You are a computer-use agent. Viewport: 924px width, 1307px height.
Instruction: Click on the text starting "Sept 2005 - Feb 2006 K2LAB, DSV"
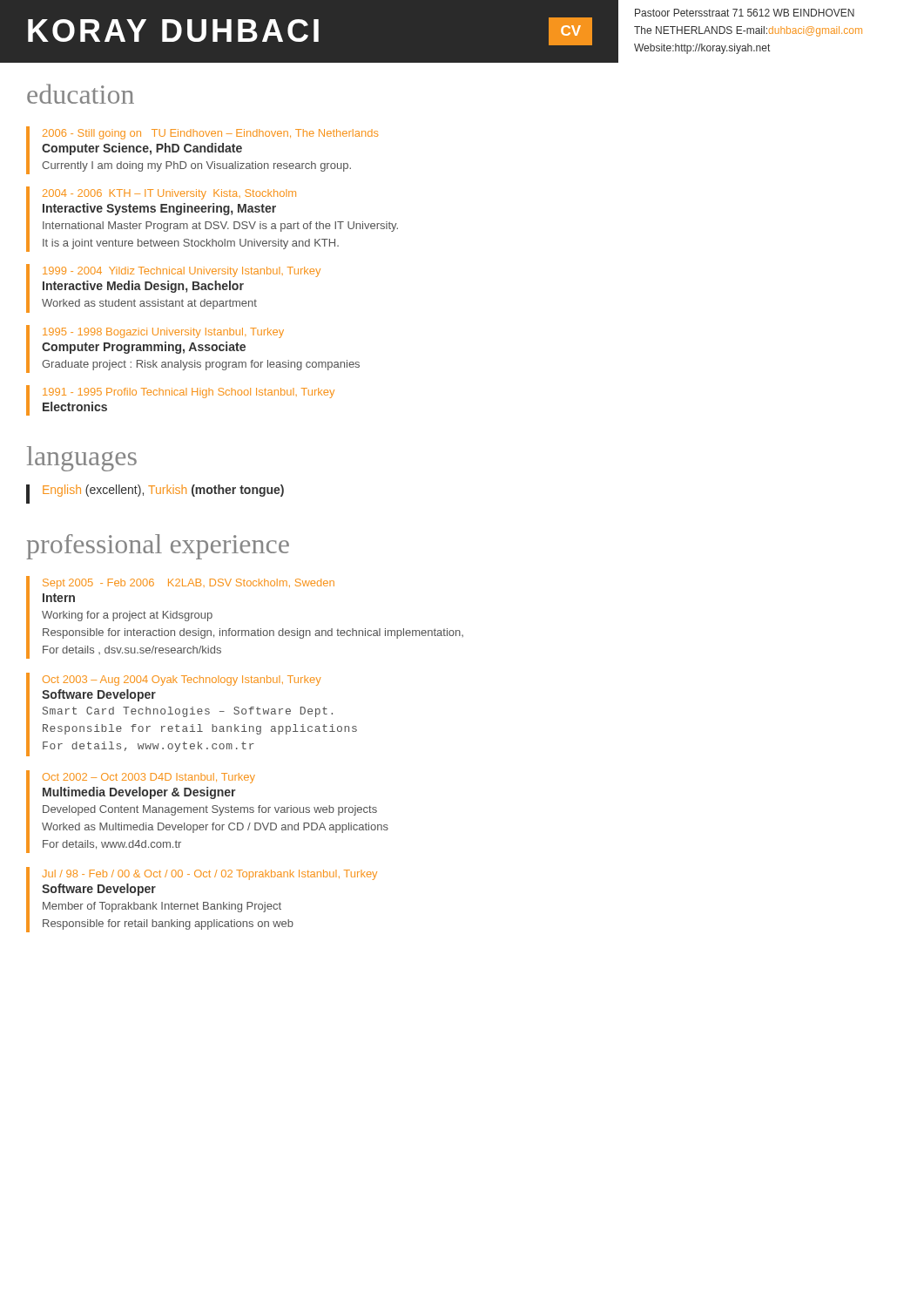tap(245, 617)
